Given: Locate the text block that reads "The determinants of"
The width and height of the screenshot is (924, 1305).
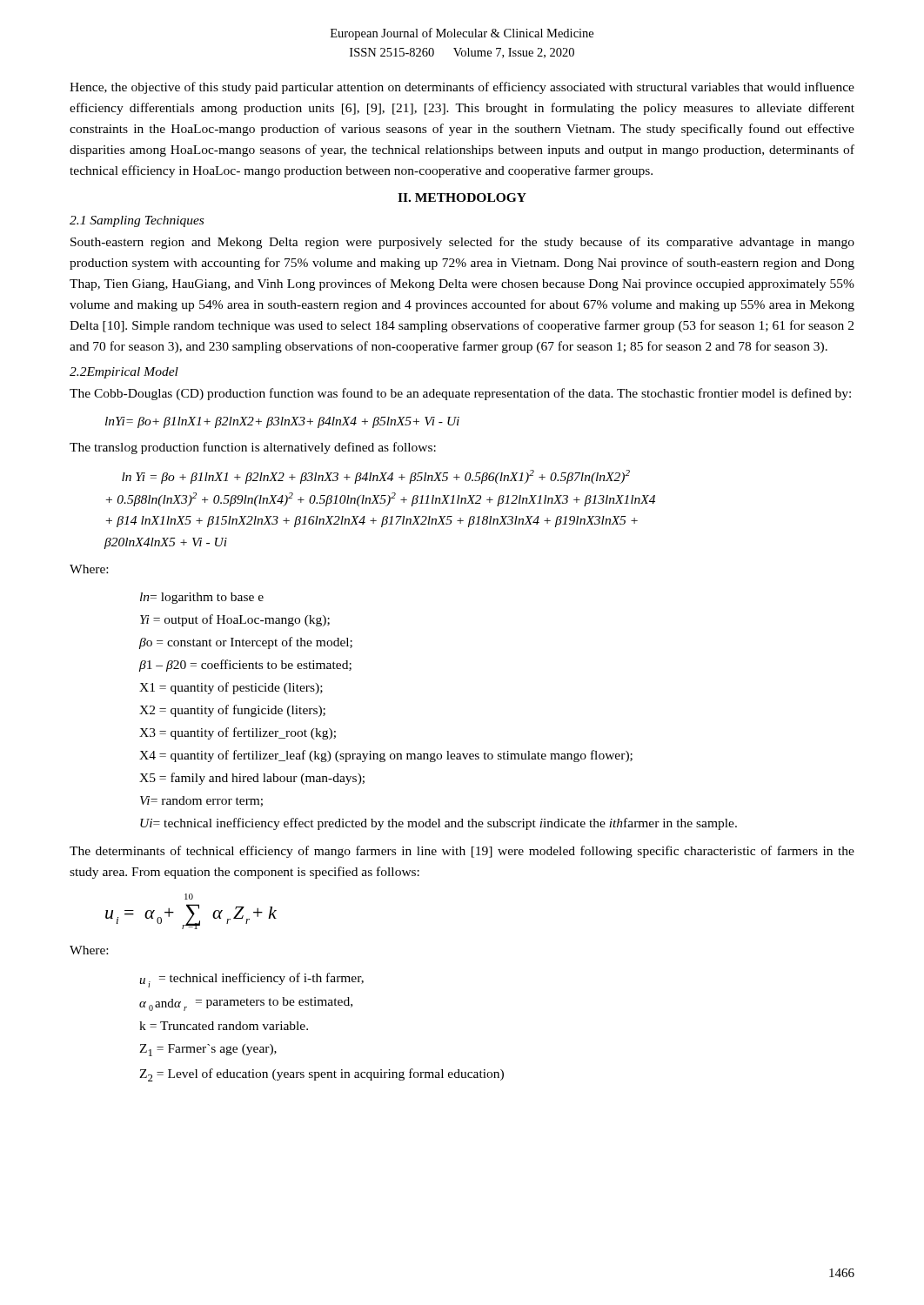Looking at the screenshot, I should [462, 861].
